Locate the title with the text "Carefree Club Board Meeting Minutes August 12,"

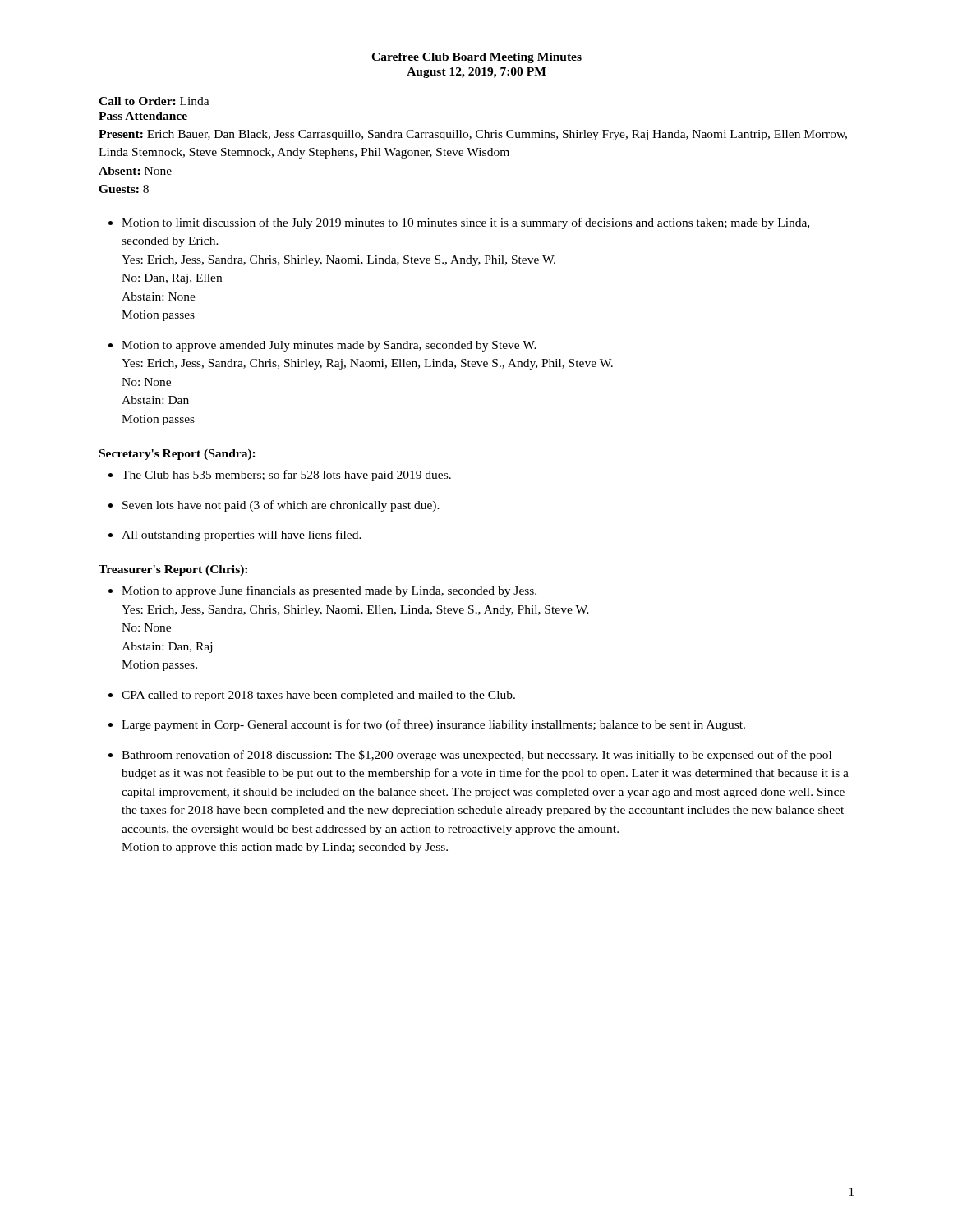tap(476, 64)
